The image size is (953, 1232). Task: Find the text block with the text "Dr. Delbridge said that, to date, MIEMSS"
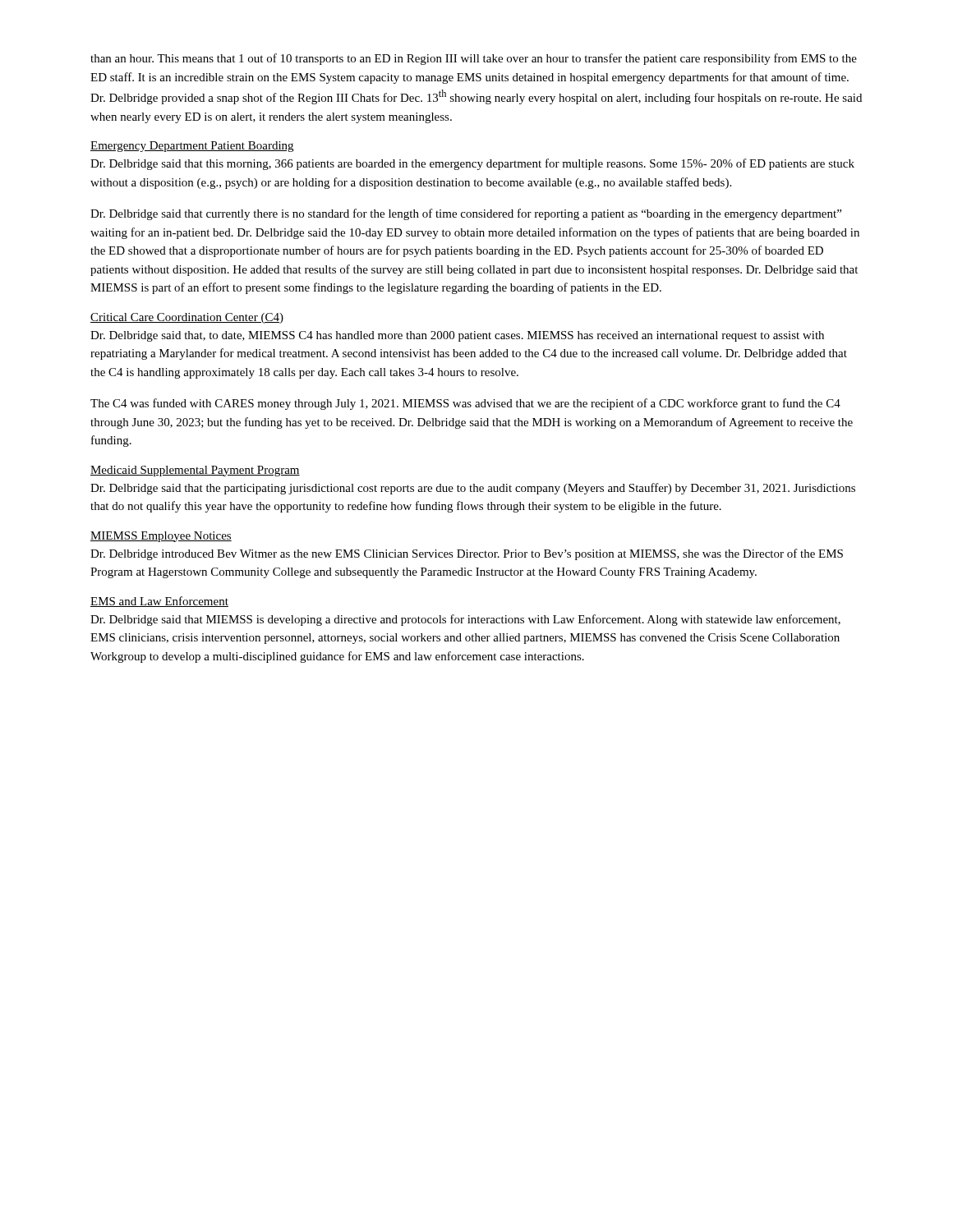469,353
